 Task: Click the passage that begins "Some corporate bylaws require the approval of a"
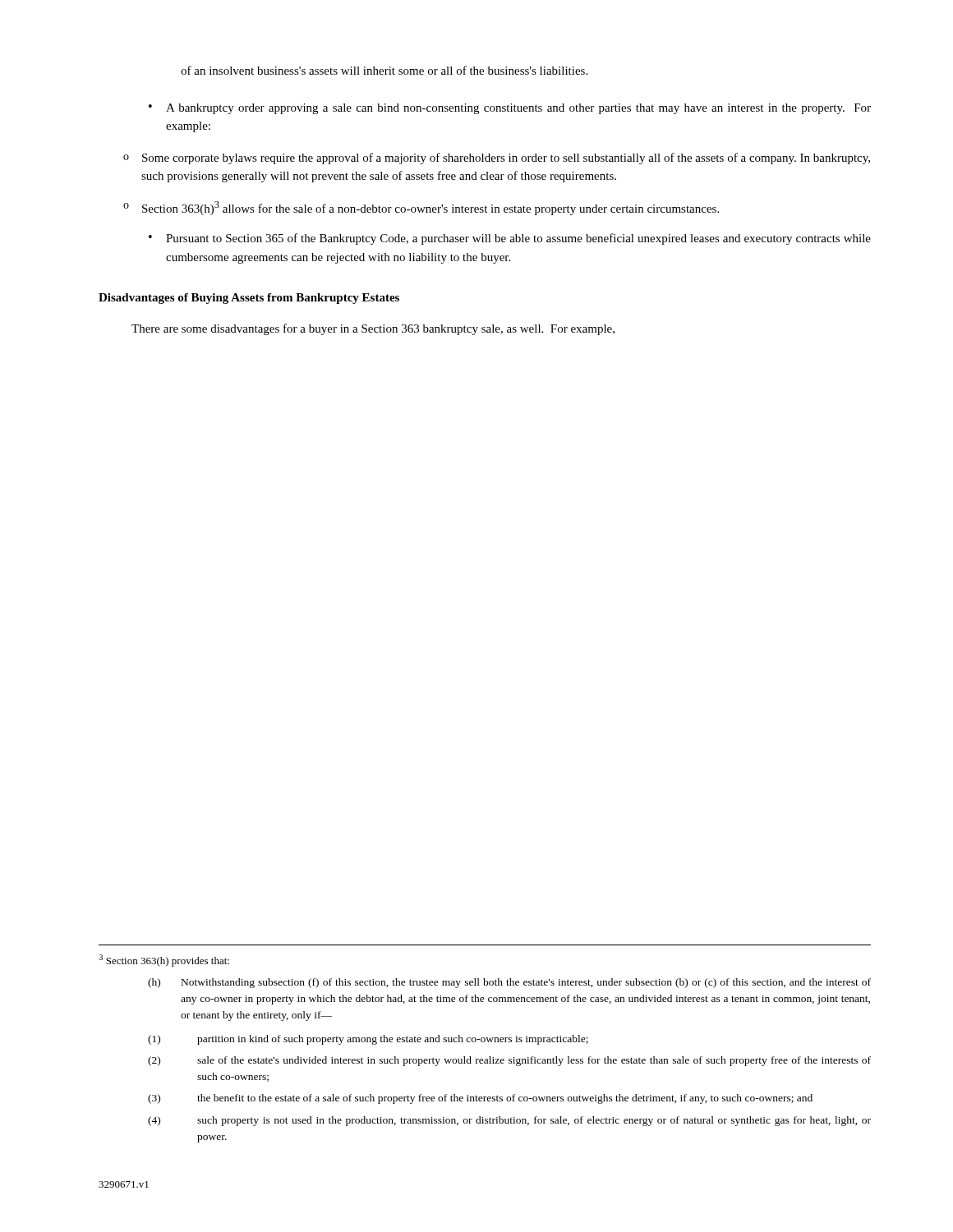click(x=506, y=167)
